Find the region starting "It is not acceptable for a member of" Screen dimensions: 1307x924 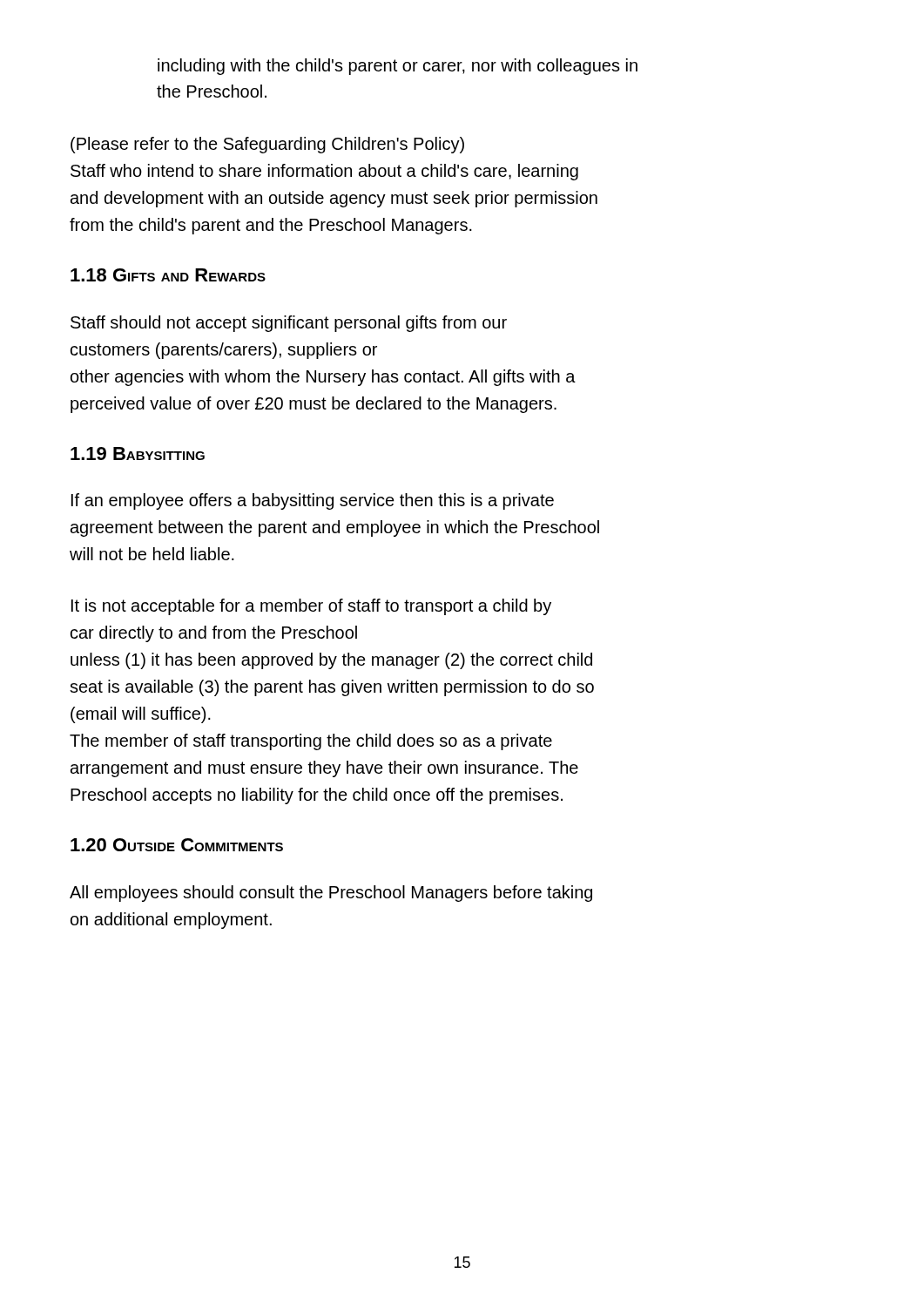pyautogui.click(x=332, y=700)
